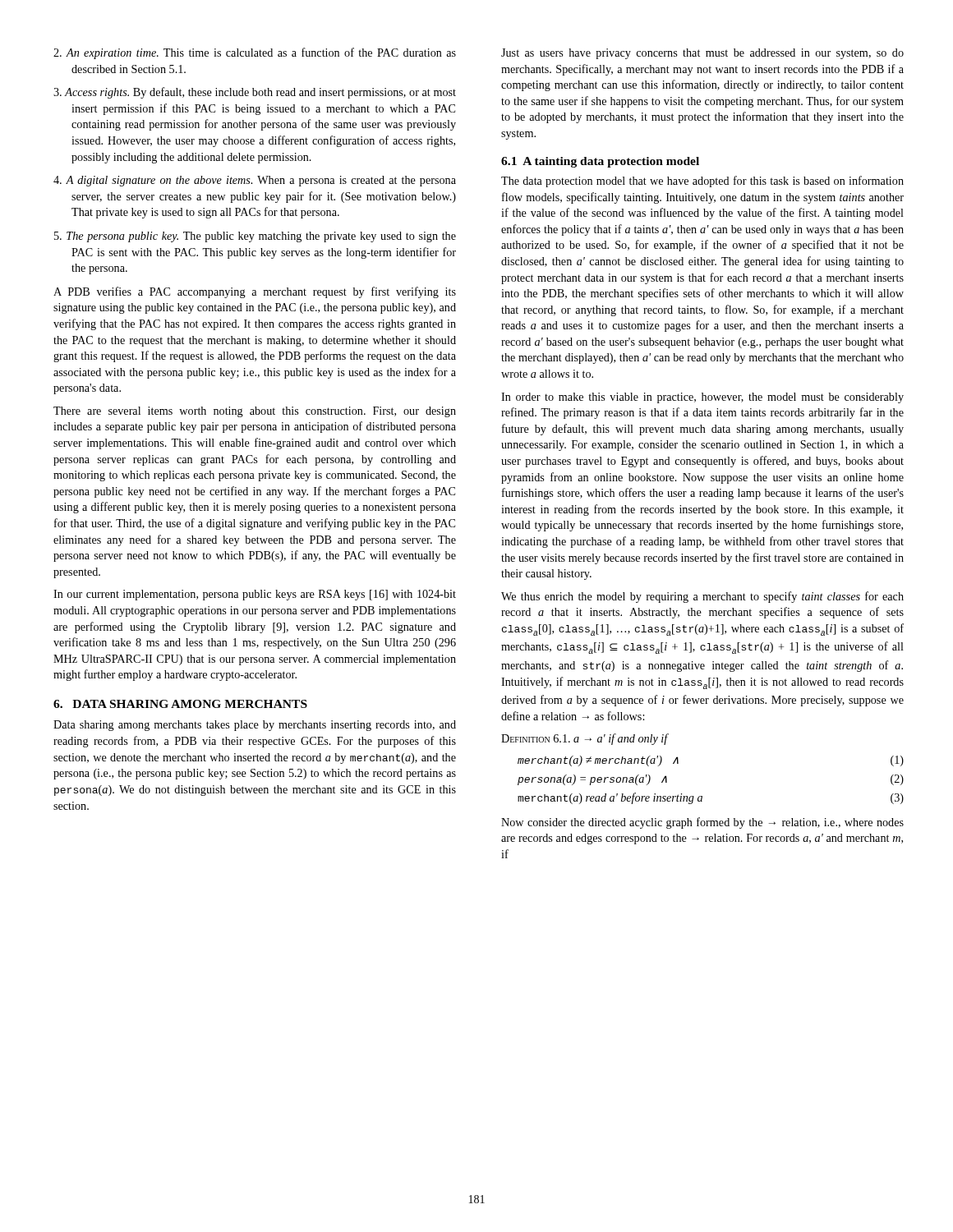
Task: Find the text starting "A PDB verifies a PAC"
Action: [255, 340]
